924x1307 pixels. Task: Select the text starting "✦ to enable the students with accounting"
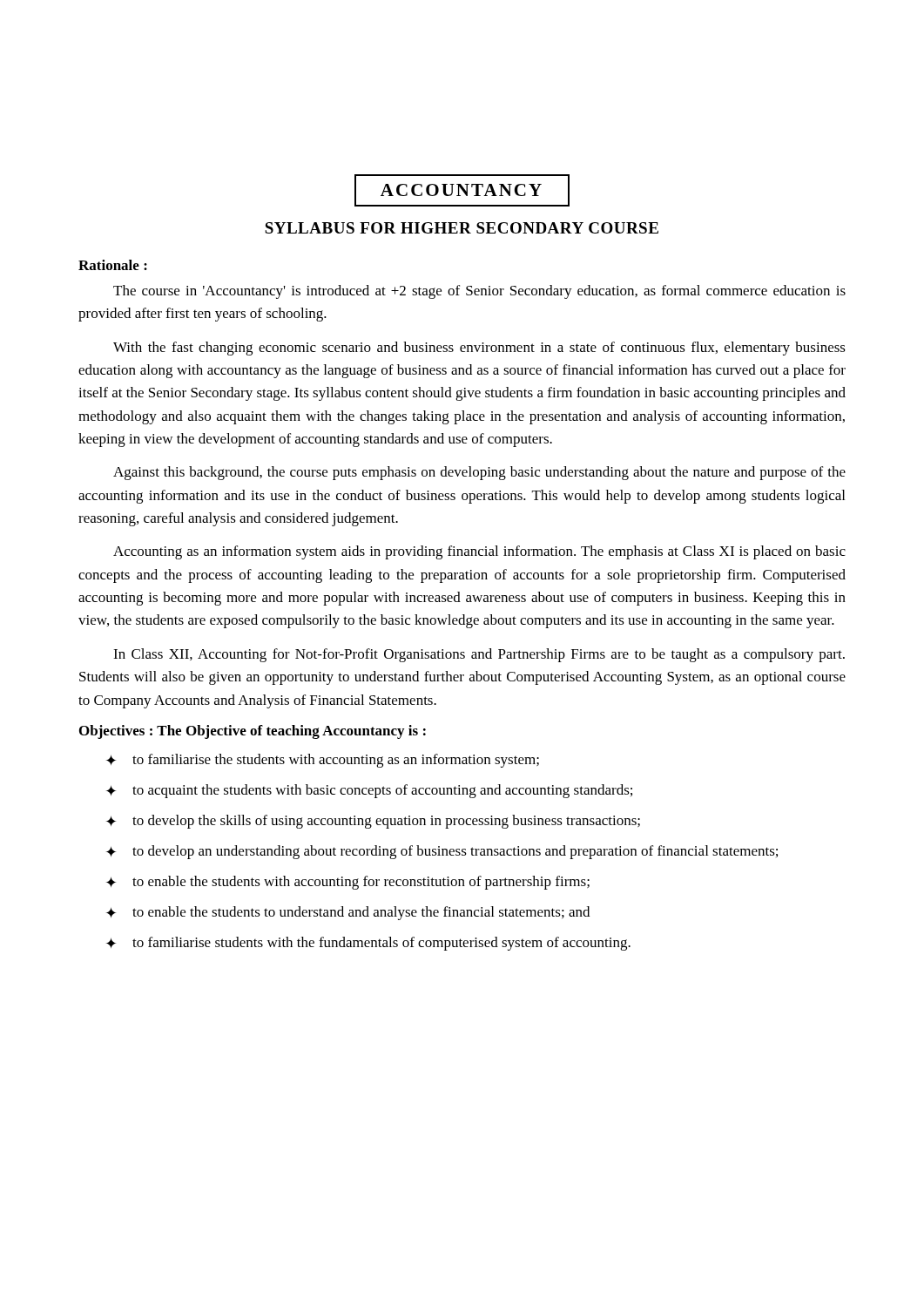[x=475, y=883]
